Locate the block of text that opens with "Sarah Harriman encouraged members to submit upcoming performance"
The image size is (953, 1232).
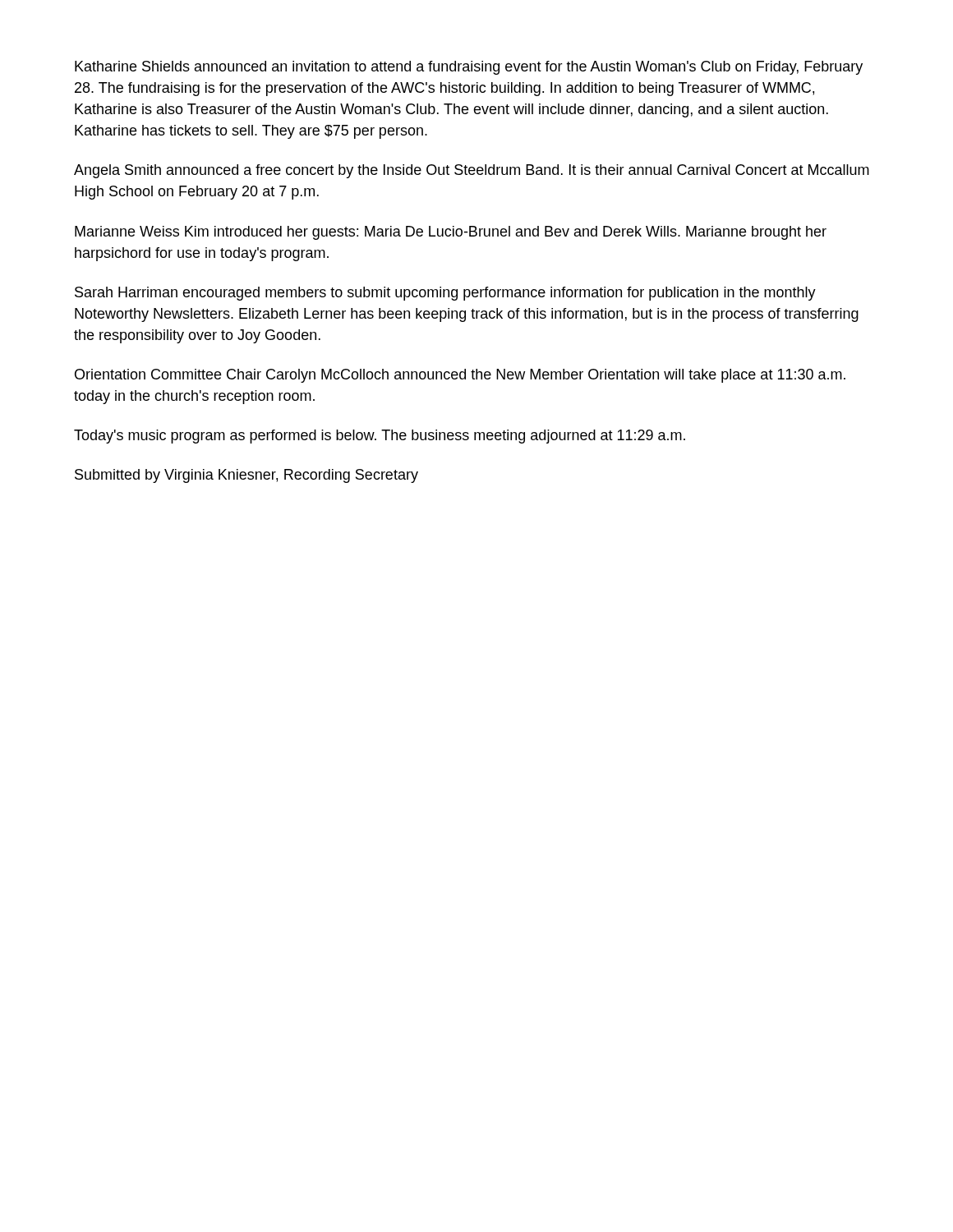[466, 314]
